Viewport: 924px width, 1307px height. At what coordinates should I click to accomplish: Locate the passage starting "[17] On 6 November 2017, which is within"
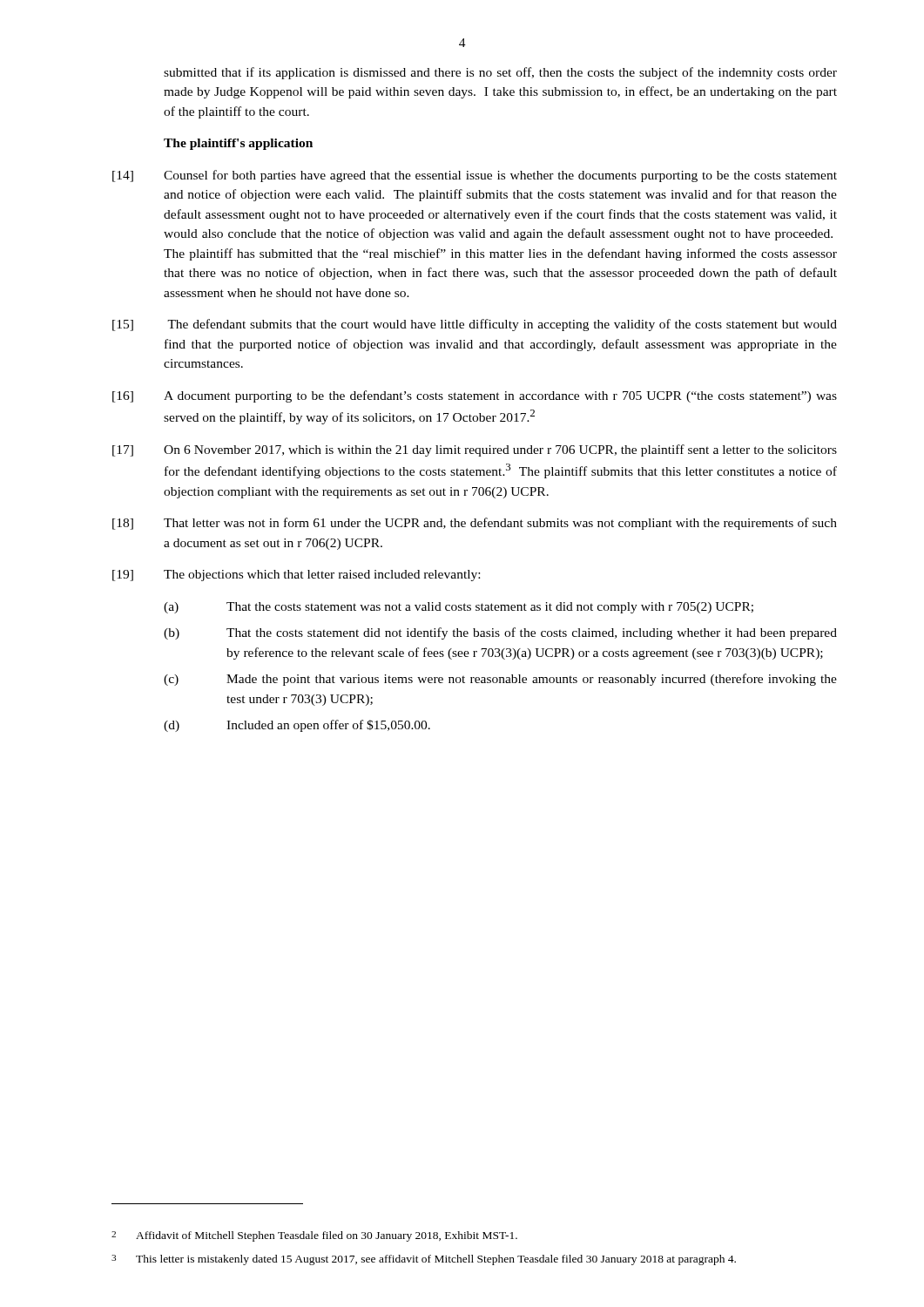[x=474, y=470]
